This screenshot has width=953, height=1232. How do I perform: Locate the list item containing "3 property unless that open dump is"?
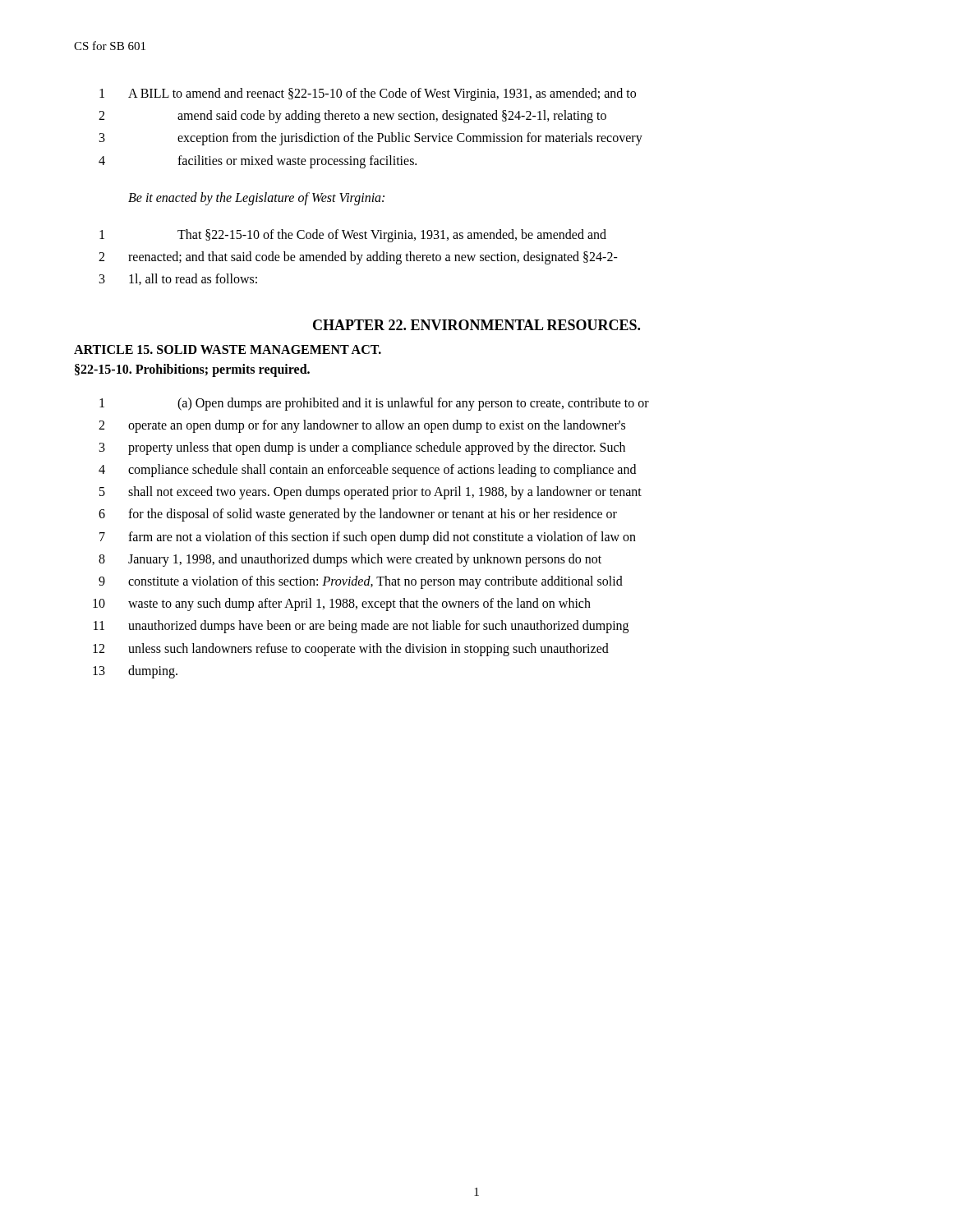tap(476, 447)
